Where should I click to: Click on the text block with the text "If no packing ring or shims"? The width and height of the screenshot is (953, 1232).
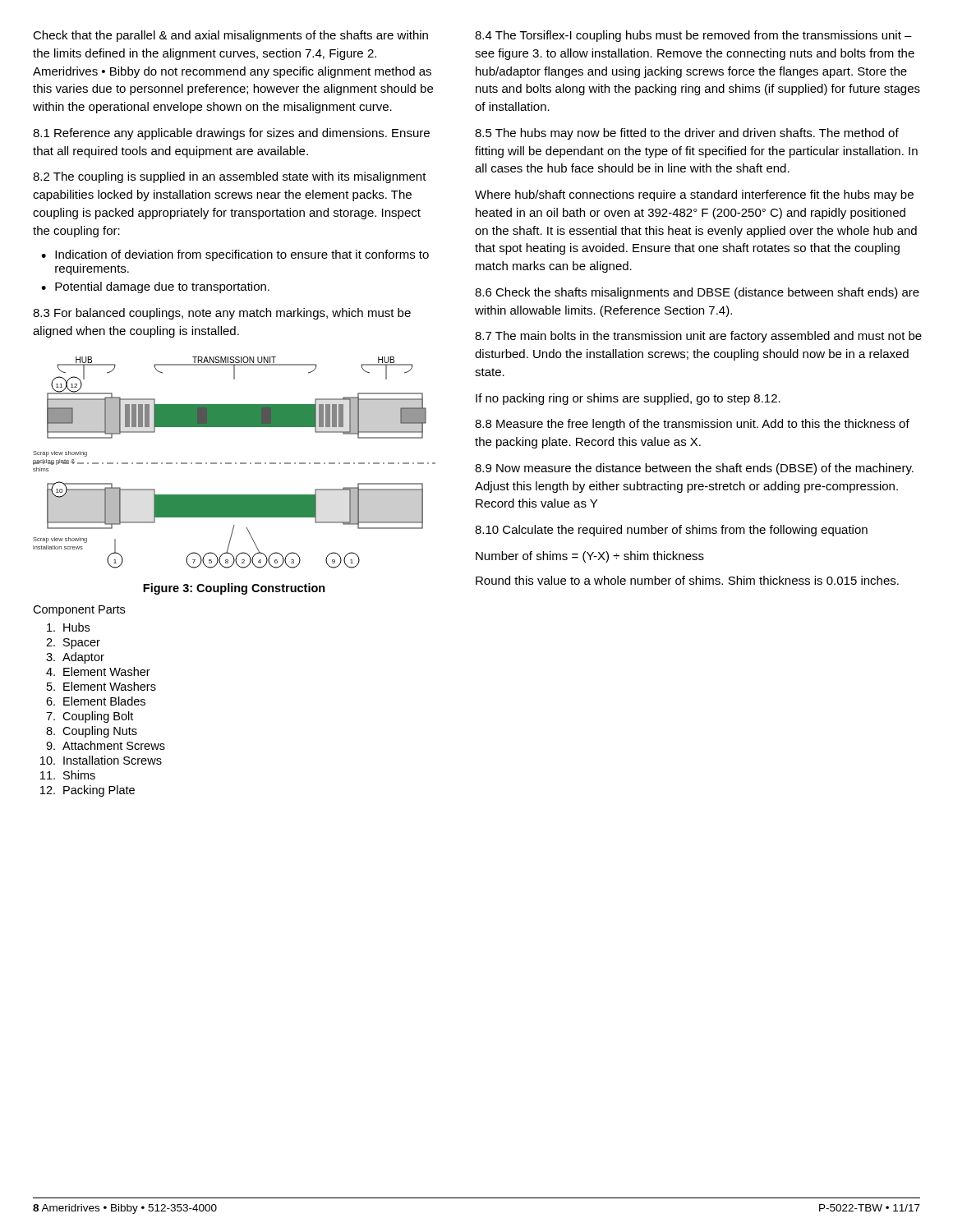[699, 398]
